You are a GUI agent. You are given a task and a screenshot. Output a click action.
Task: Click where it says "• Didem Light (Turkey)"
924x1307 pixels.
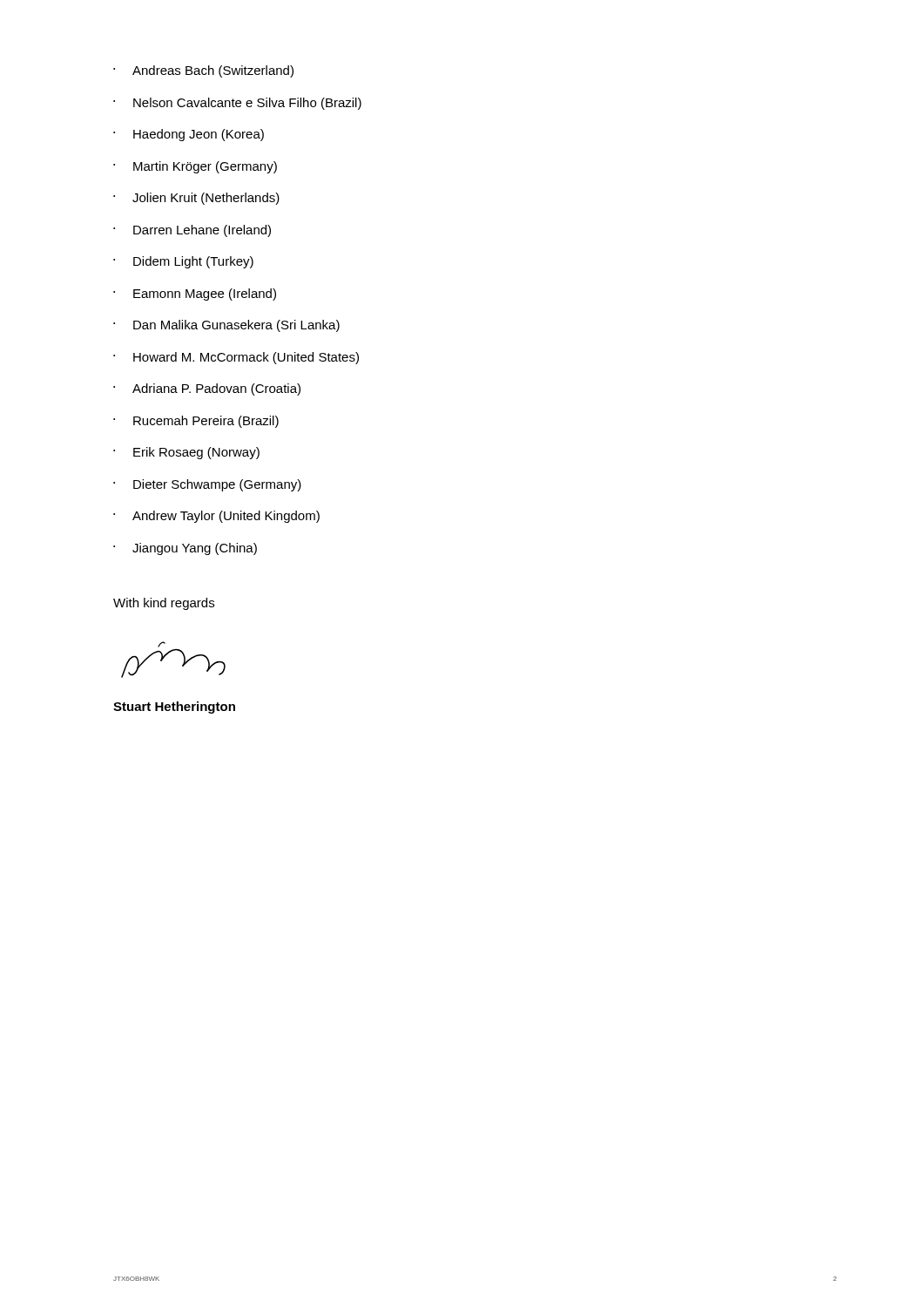tap(184, 262)
